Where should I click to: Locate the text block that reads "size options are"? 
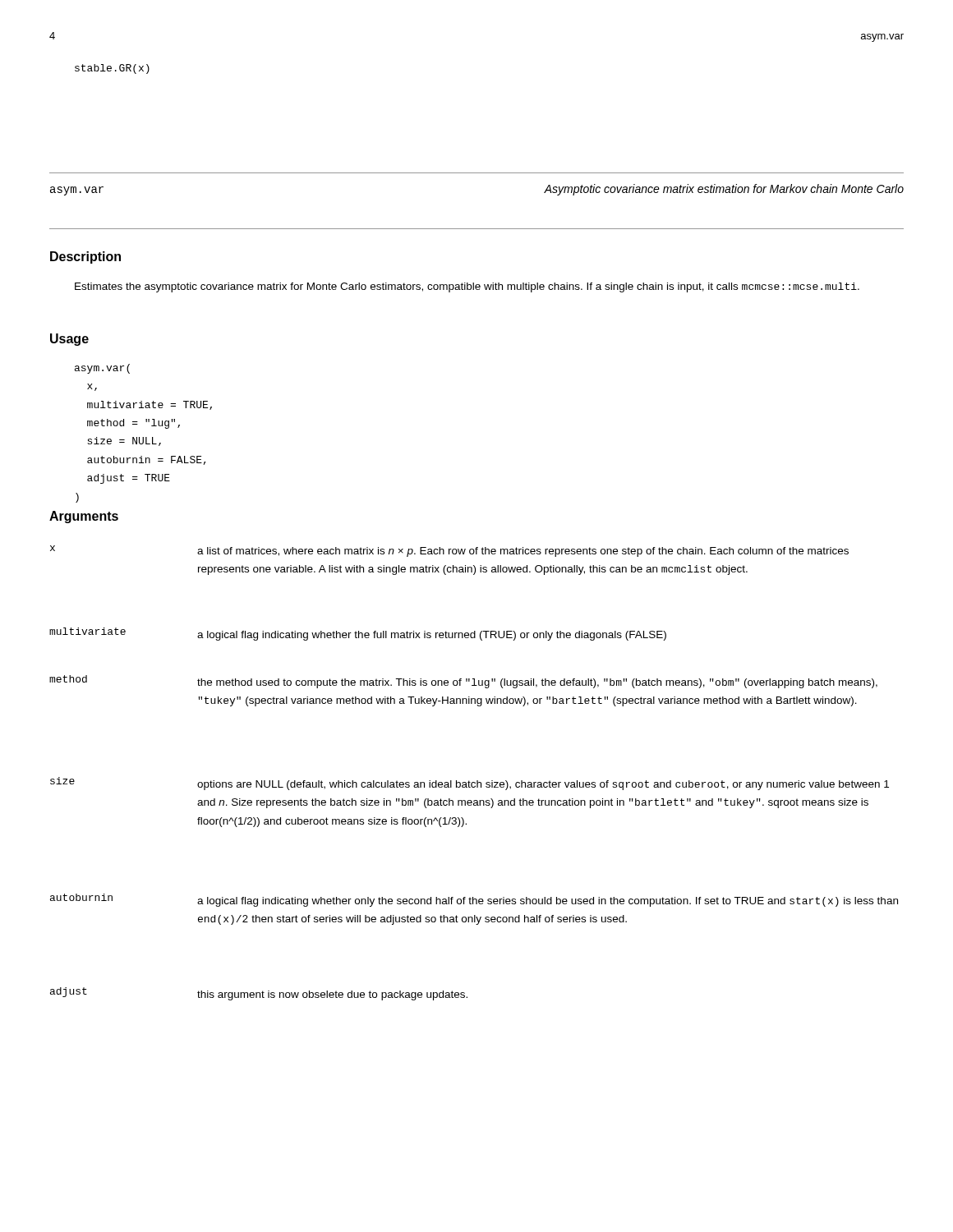pos(476,803)
